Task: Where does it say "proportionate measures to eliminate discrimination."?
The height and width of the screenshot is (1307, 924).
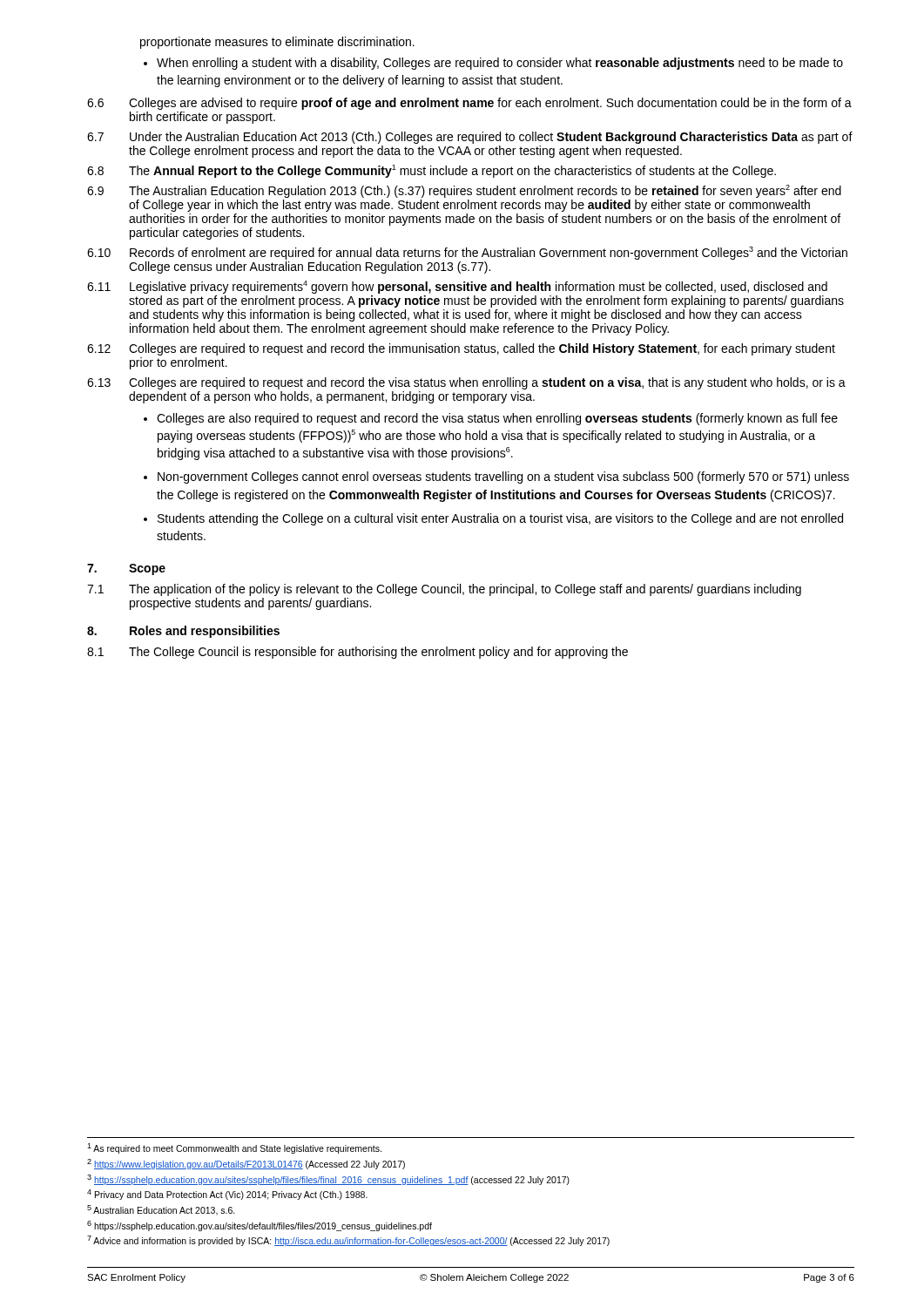Action: point(277,42)
